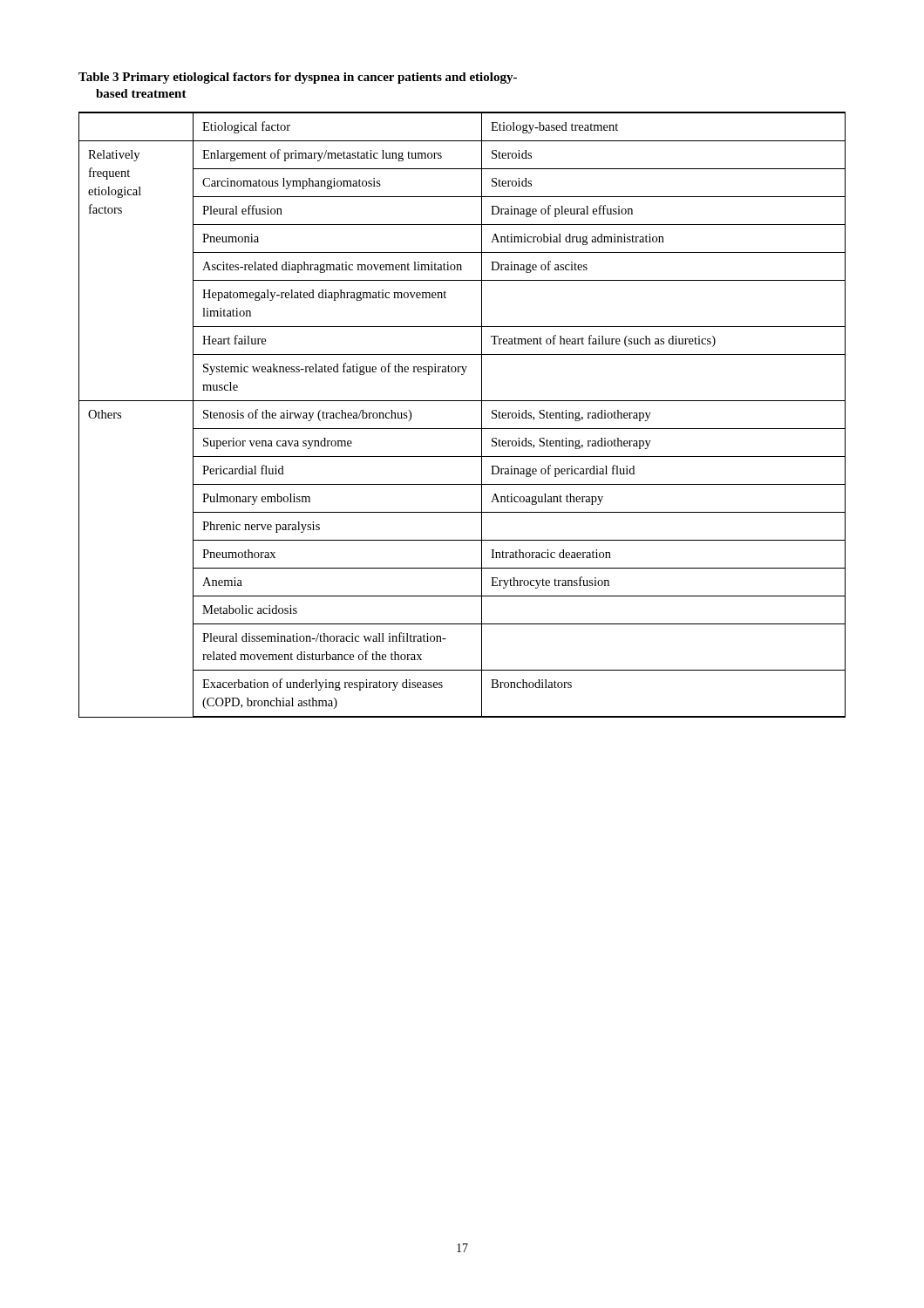Click on the caption containing "Table 3 Primary"
This screenshot has height=1308, width=924.
[298, 77]
